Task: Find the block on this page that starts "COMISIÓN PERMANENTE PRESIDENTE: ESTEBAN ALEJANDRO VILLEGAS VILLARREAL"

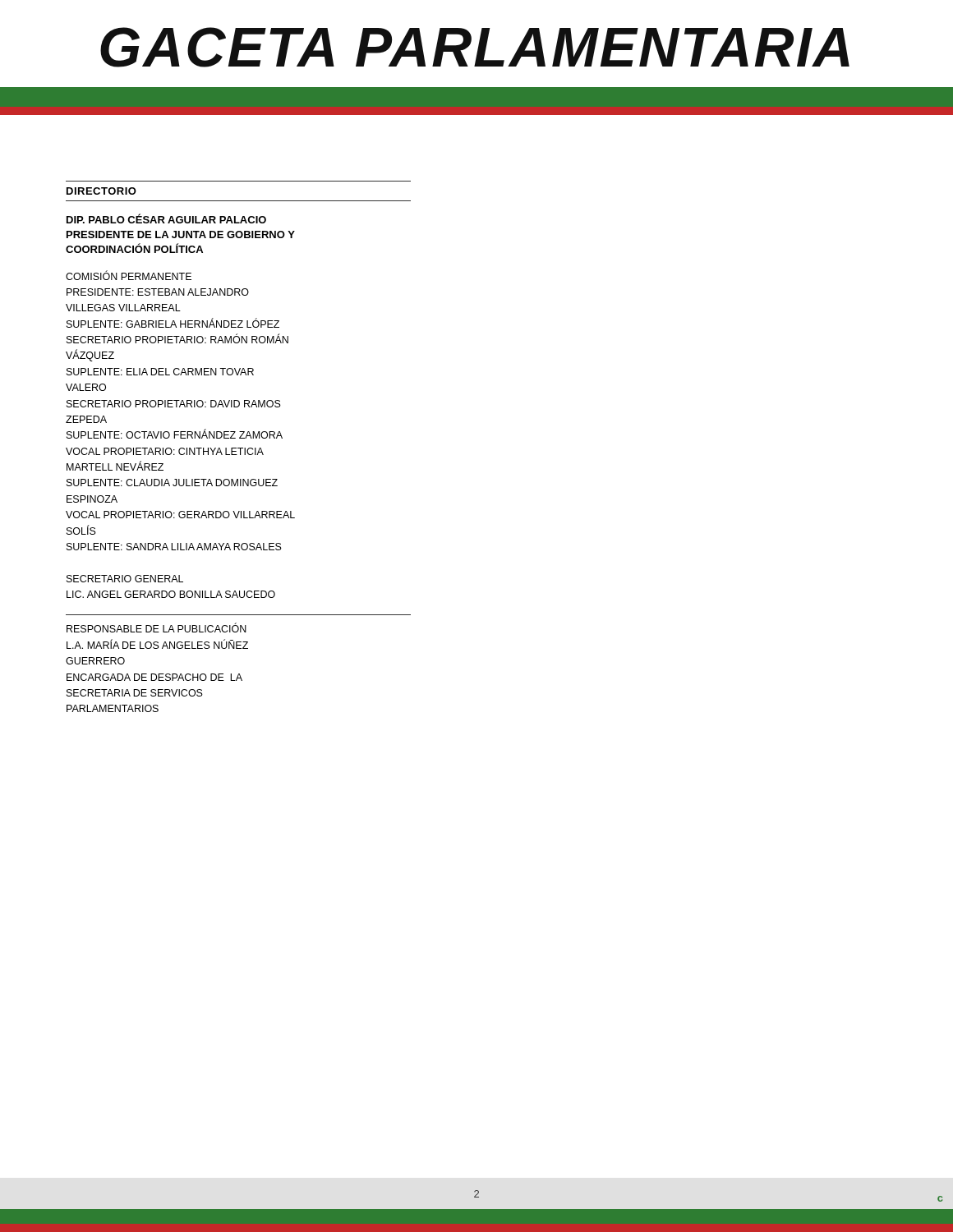Action: 180,436
